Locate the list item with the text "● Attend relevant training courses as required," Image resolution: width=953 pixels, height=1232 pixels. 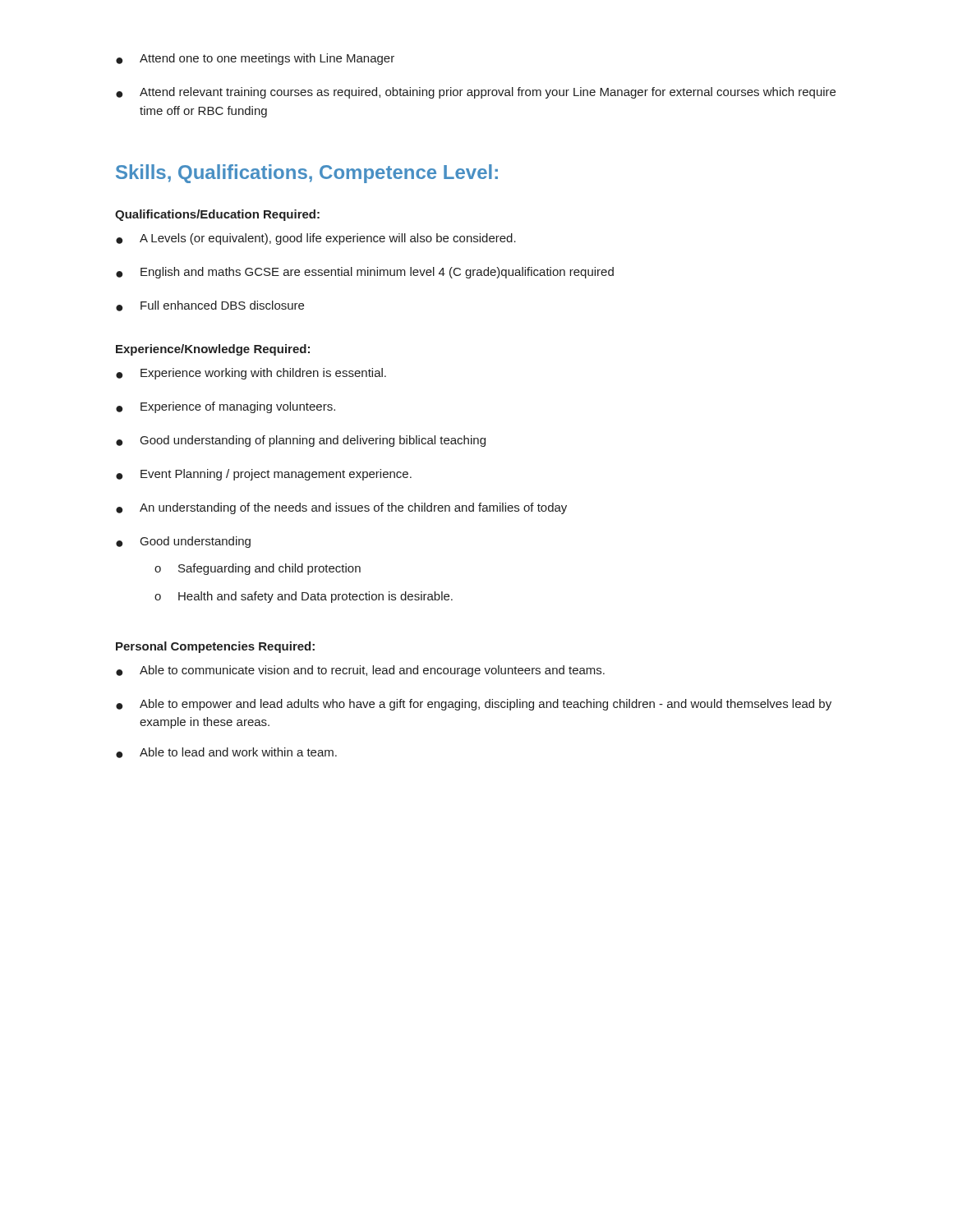476,101
